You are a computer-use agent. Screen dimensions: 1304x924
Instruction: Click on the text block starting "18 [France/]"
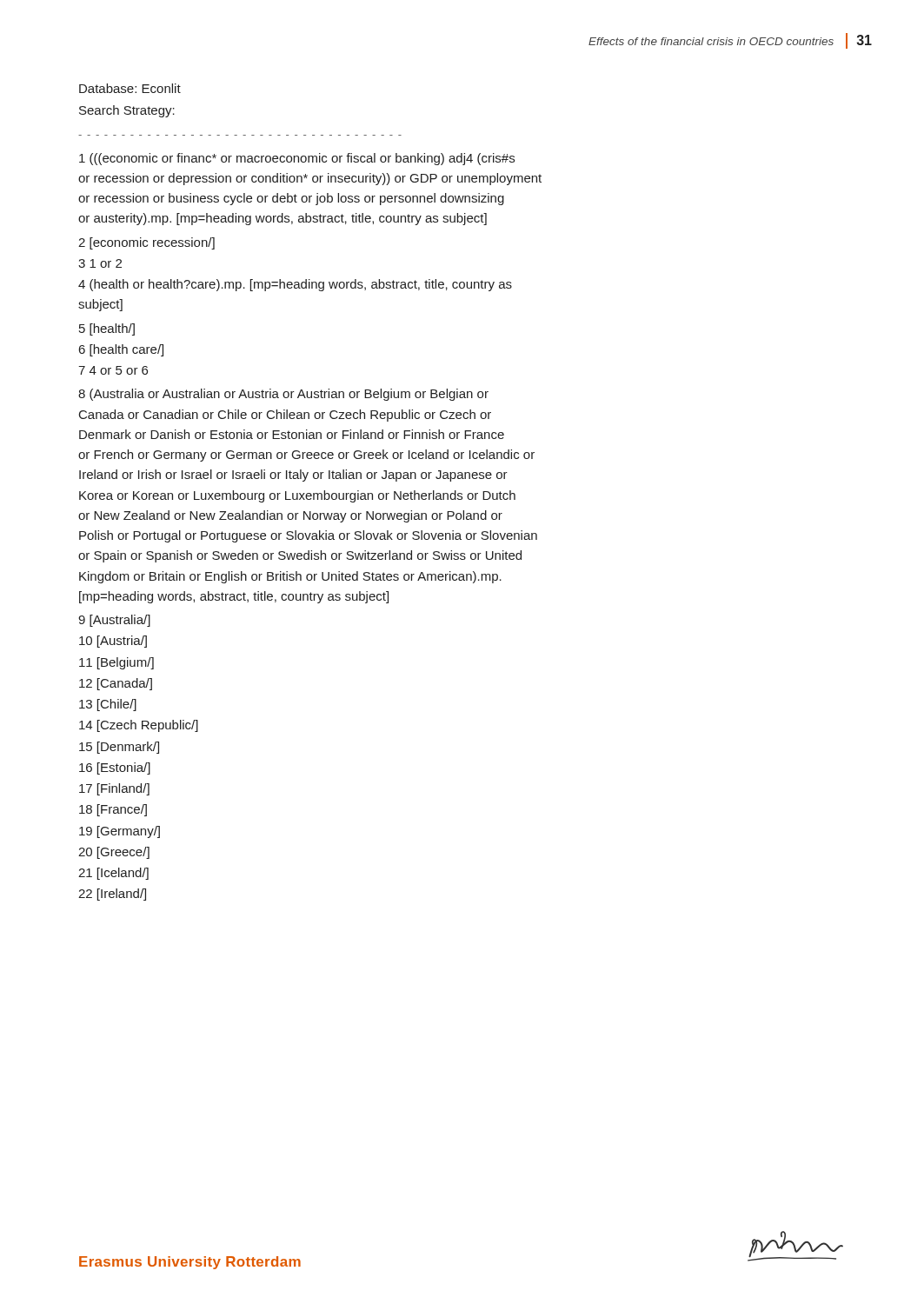(113, 809)
